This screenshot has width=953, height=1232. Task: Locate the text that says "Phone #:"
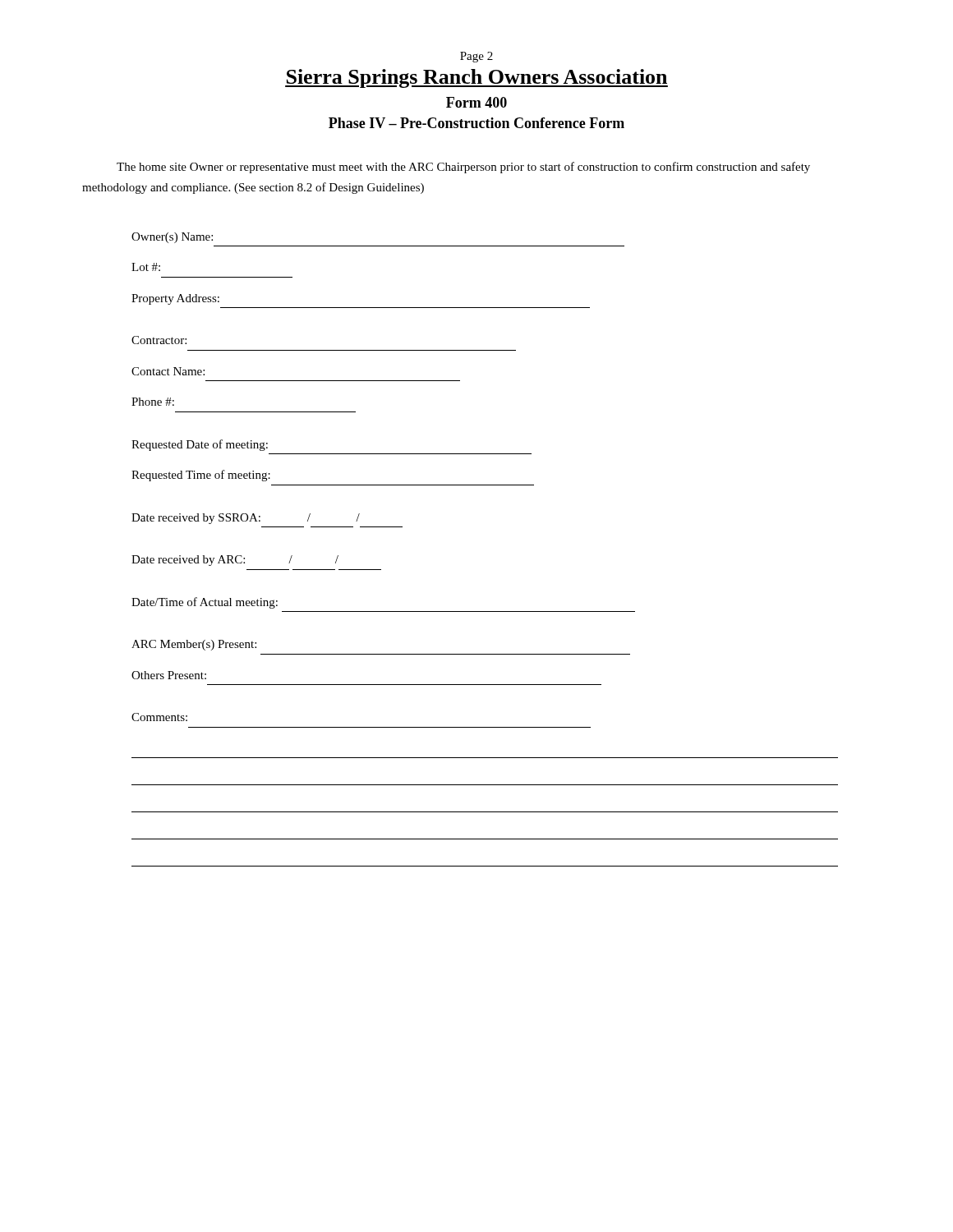pos(244,402)
